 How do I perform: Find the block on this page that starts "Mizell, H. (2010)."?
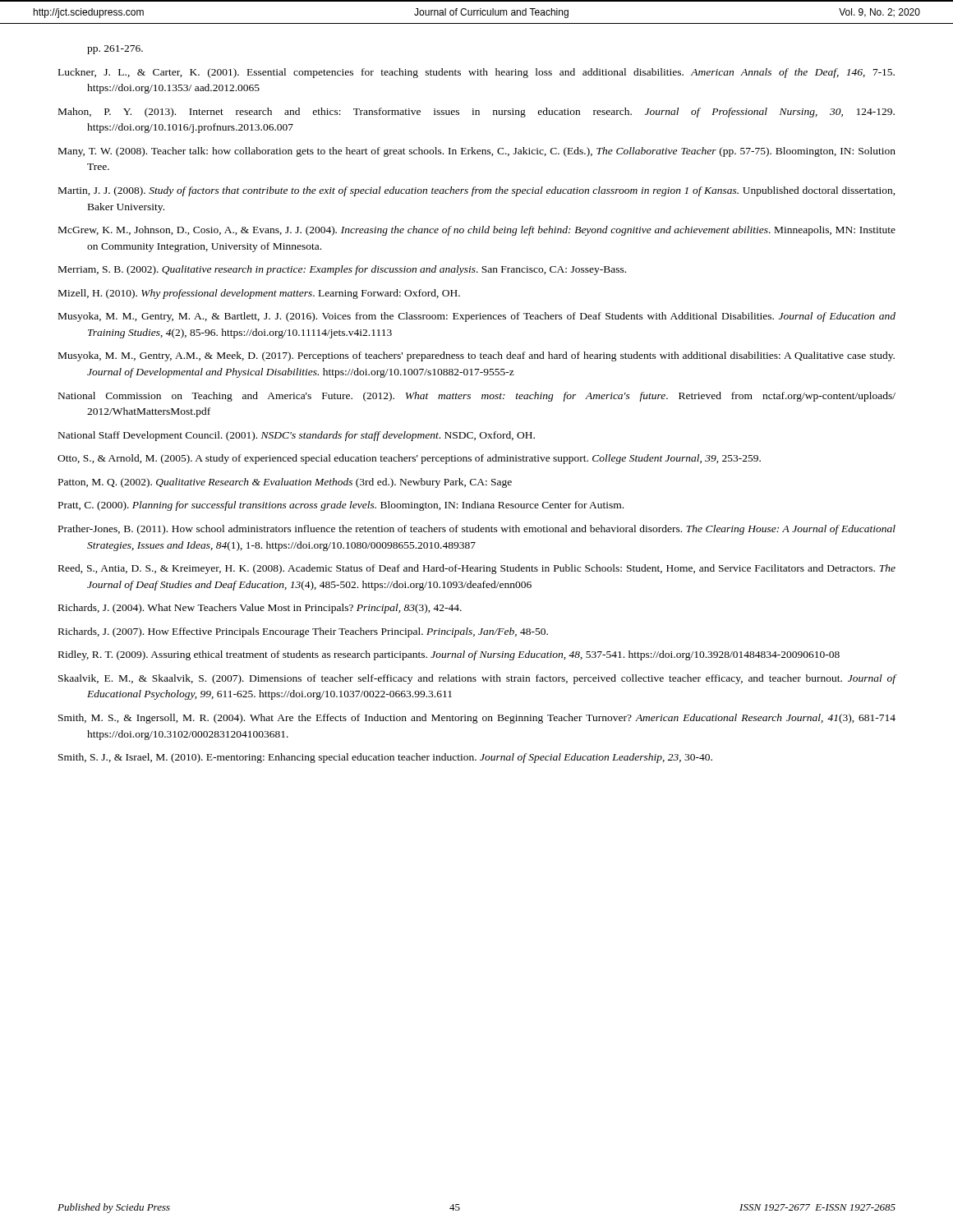coord(259,293)
